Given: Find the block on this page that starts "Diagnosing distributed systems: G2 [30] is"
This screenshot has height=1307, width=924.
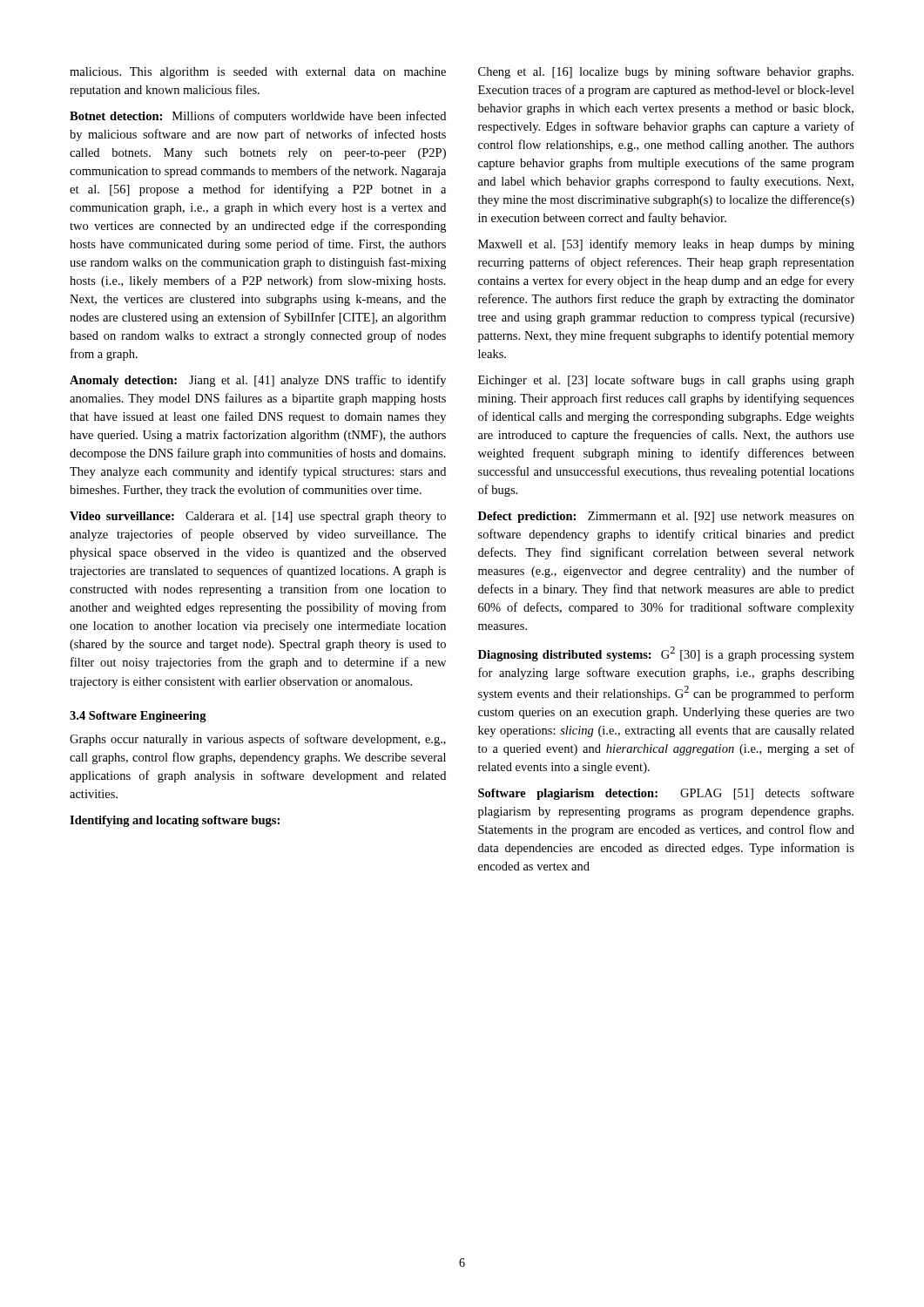Looking at the screenshot, I should (x=666, y=710).
